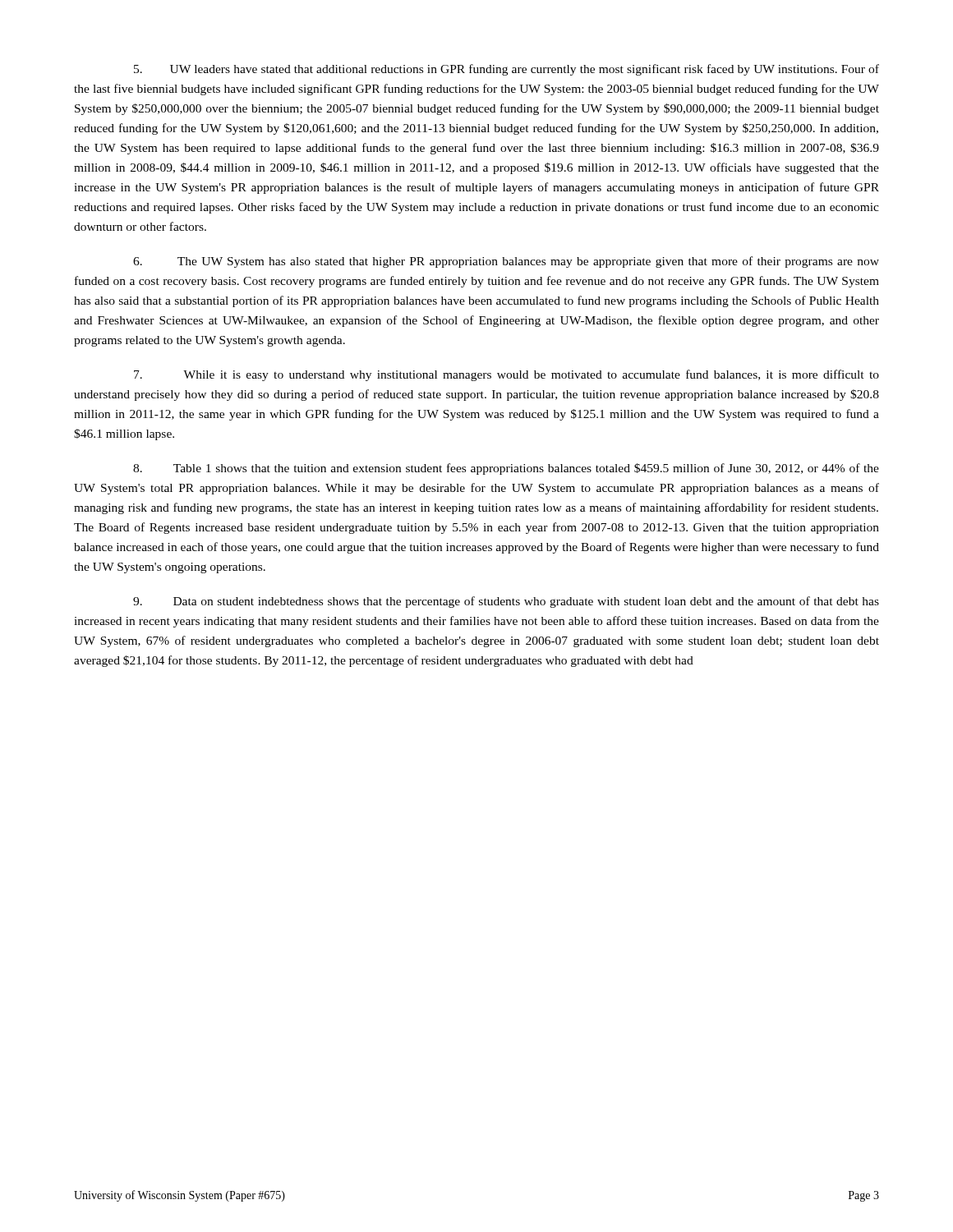Find the block on this page that starts "The UW System has"
The height and width of the screenshot is (1232, 953).
click(476, 300)
